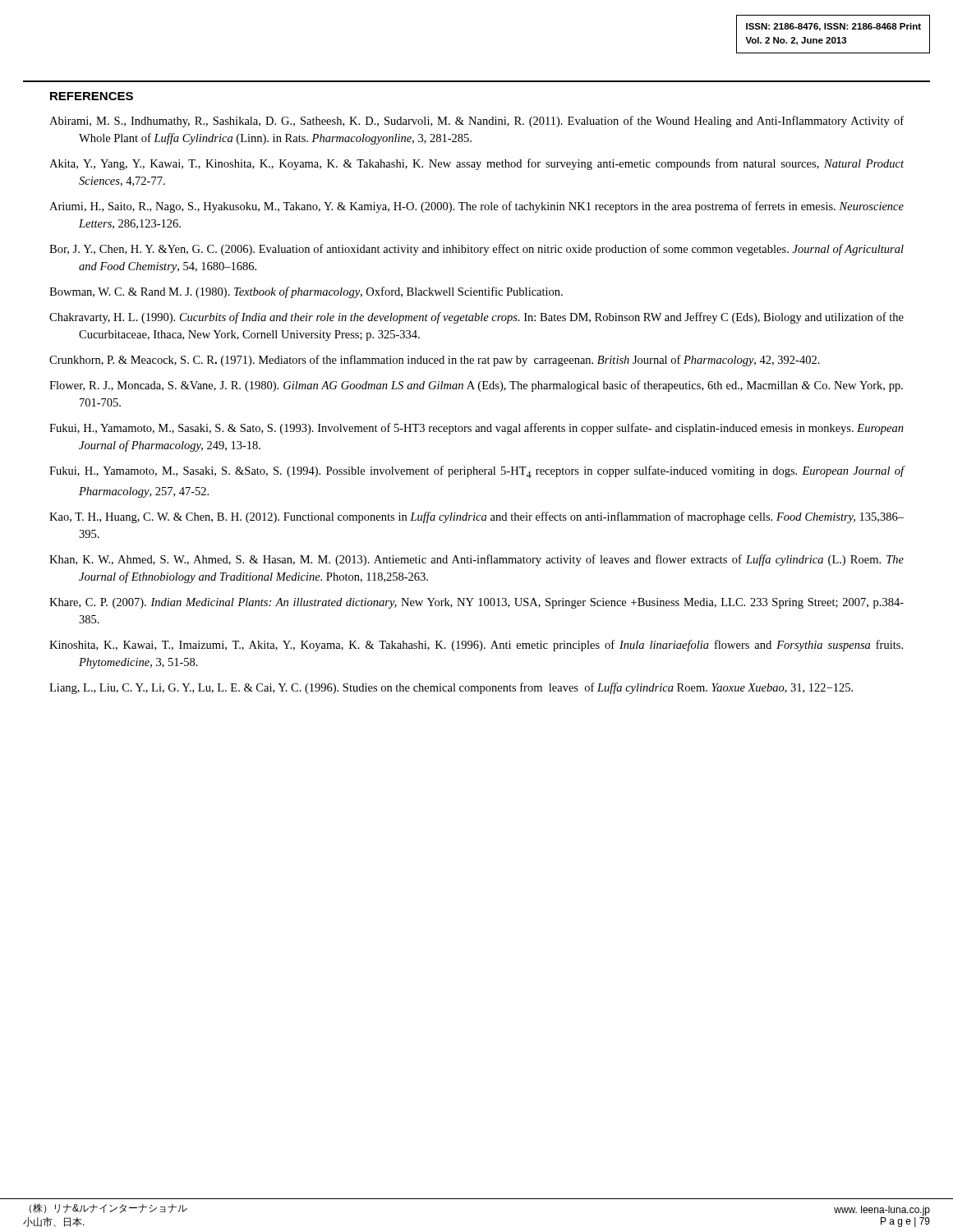
Task: Find the element starting "Flower, R. J., Moncada, S."
Action: (476, 394)
